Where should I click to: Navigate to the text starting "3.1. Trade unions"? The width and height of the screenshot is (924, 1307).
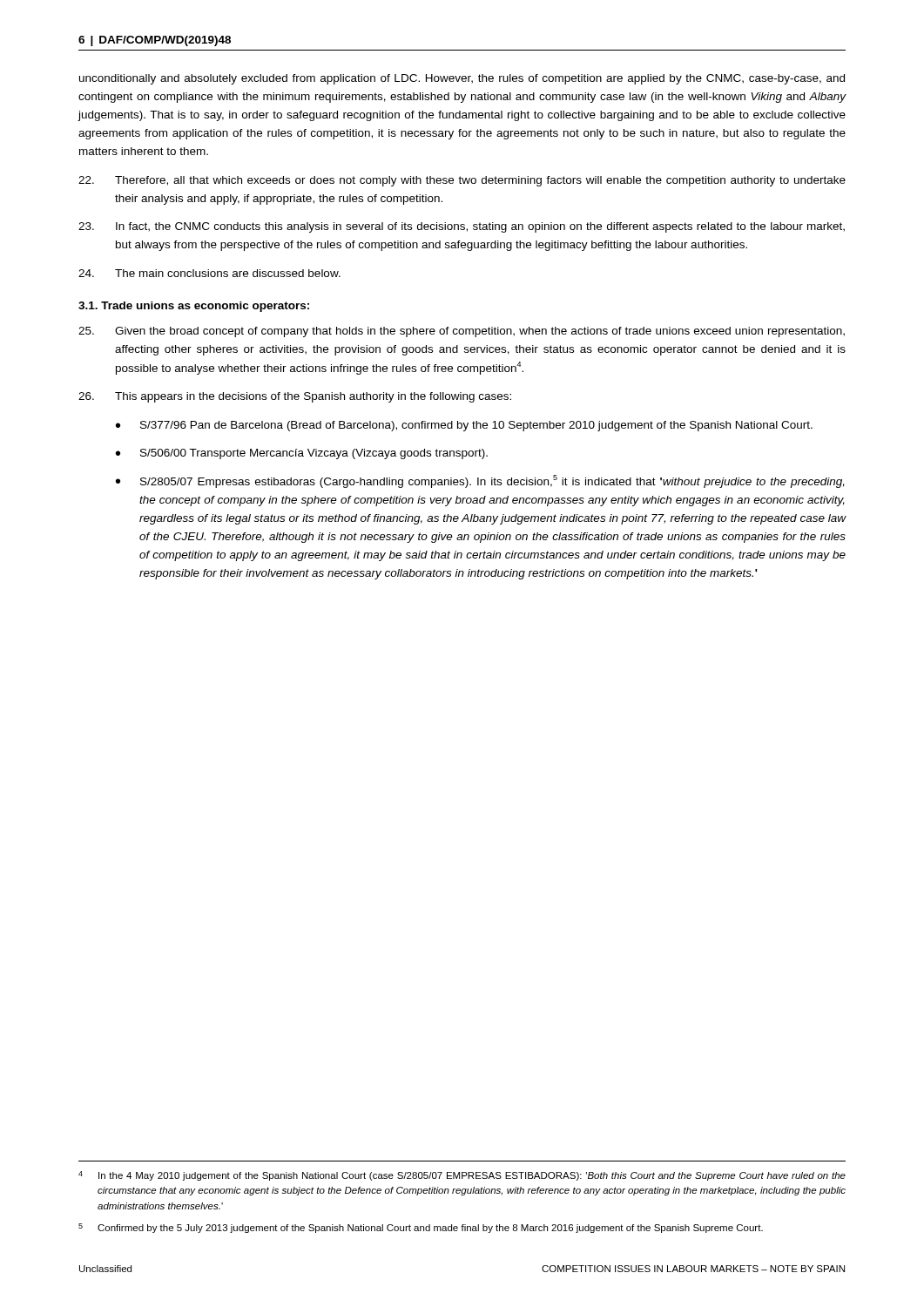(x=194, y=306)
